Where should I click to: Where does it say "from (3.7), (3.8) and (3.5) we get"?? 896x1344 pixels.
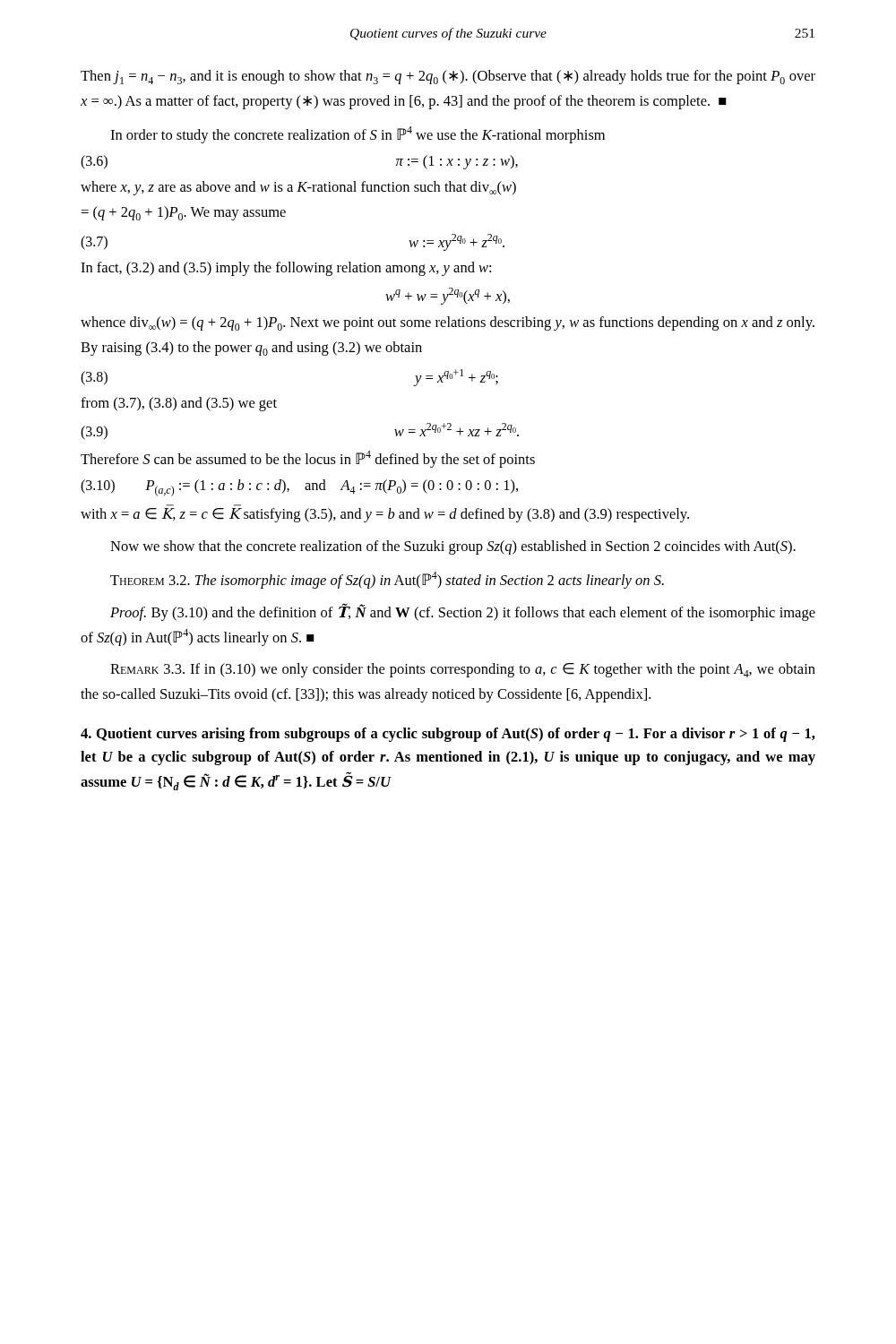click(179, 404)
